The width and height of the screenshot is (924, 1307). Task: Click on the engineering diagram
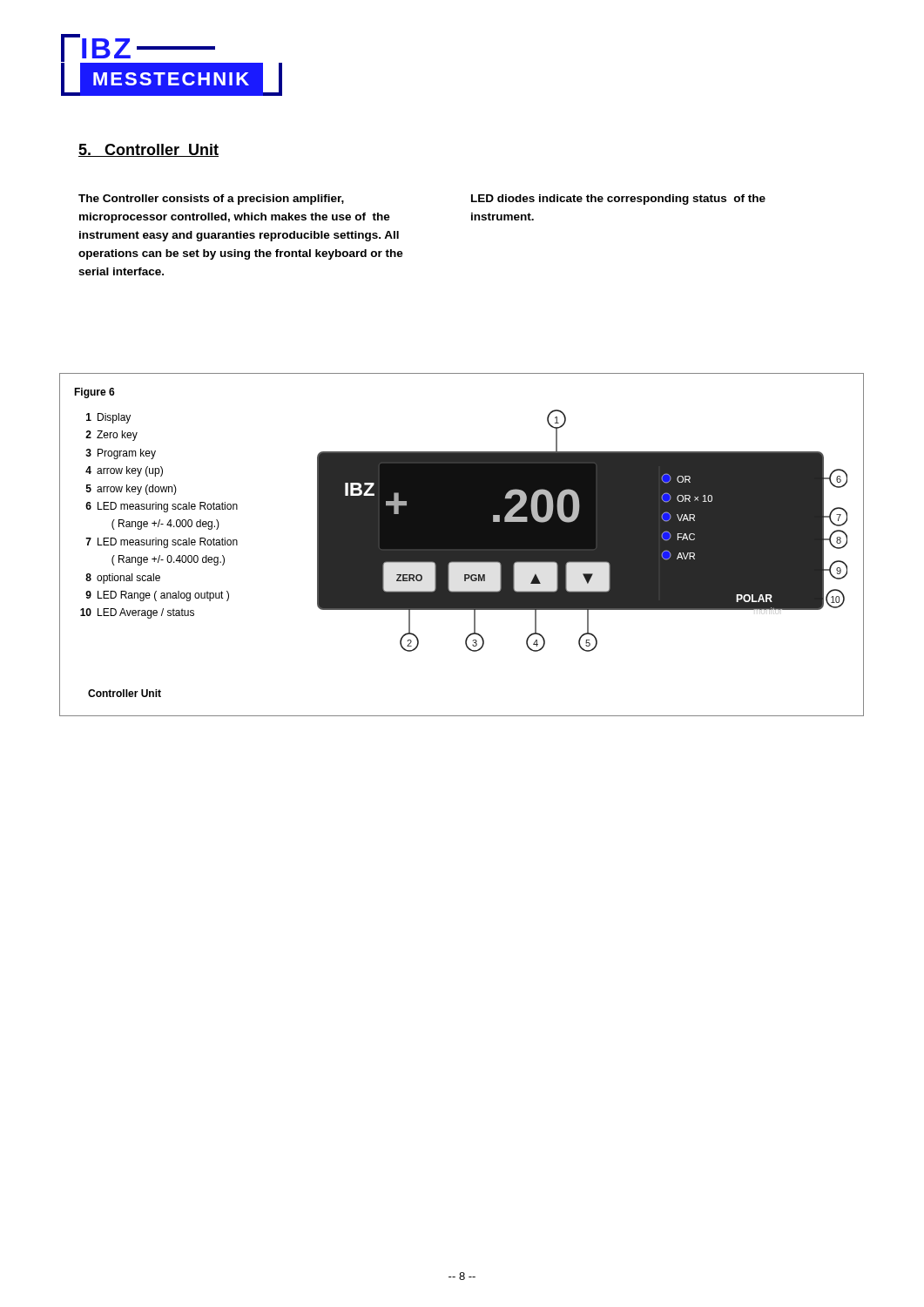462,545
